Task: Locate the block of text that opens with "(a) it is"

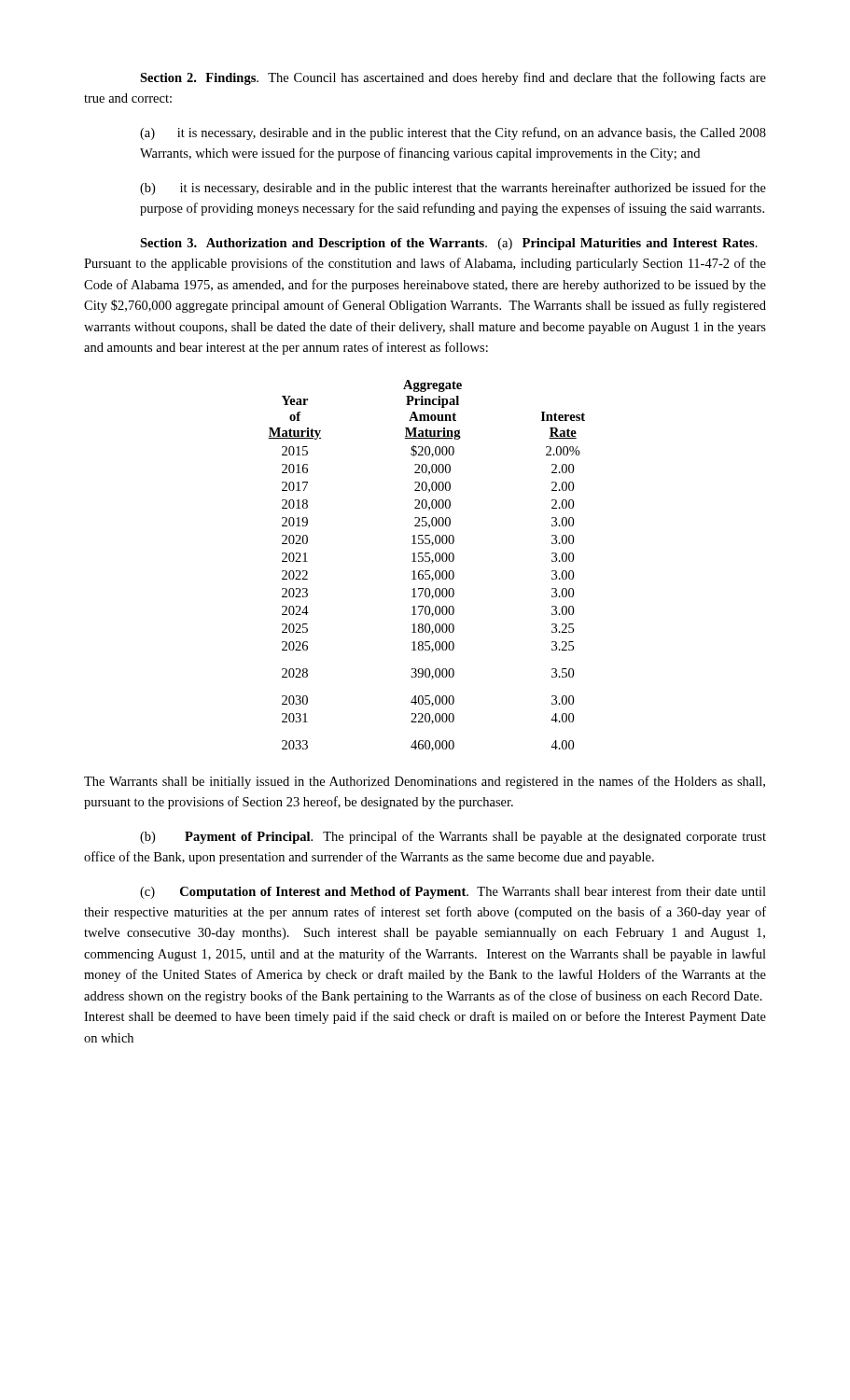Action: 453,143
